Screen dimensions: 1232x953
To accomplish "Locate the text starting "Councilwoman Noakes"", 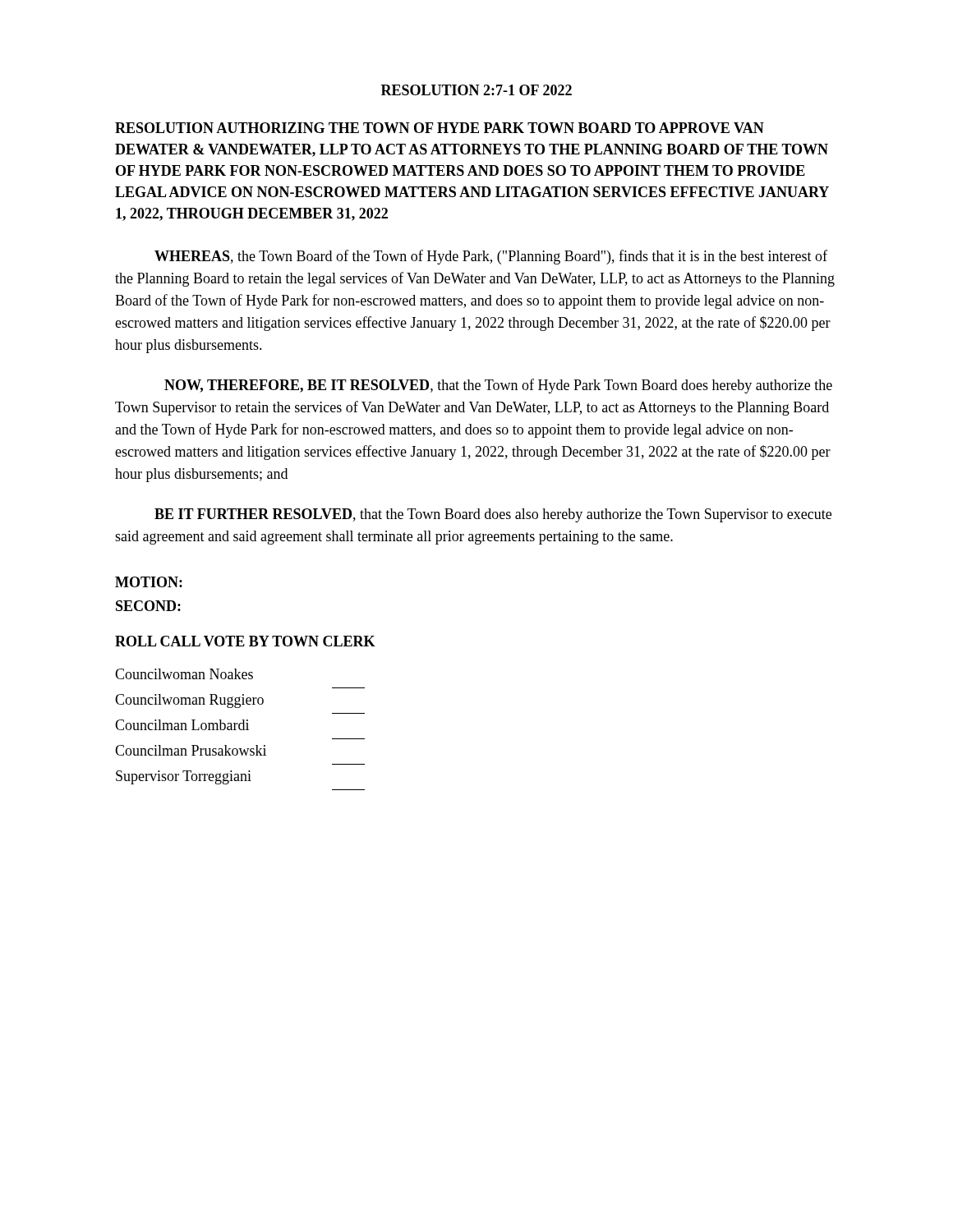I will point(240,675).
